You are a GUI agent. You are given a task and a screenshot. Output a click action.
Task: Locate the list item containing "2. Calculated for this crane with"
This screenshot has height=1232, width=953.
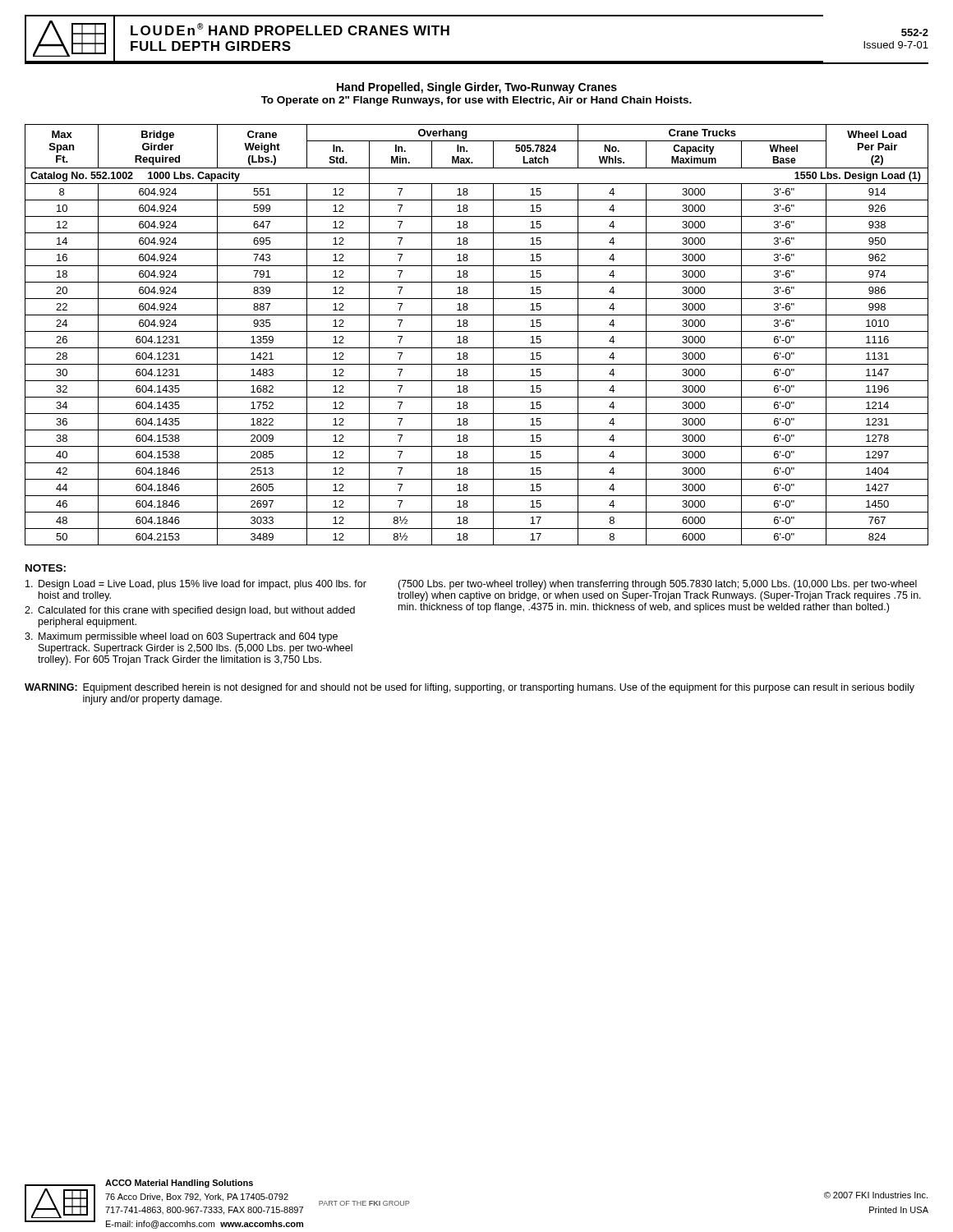click(201, 616)
